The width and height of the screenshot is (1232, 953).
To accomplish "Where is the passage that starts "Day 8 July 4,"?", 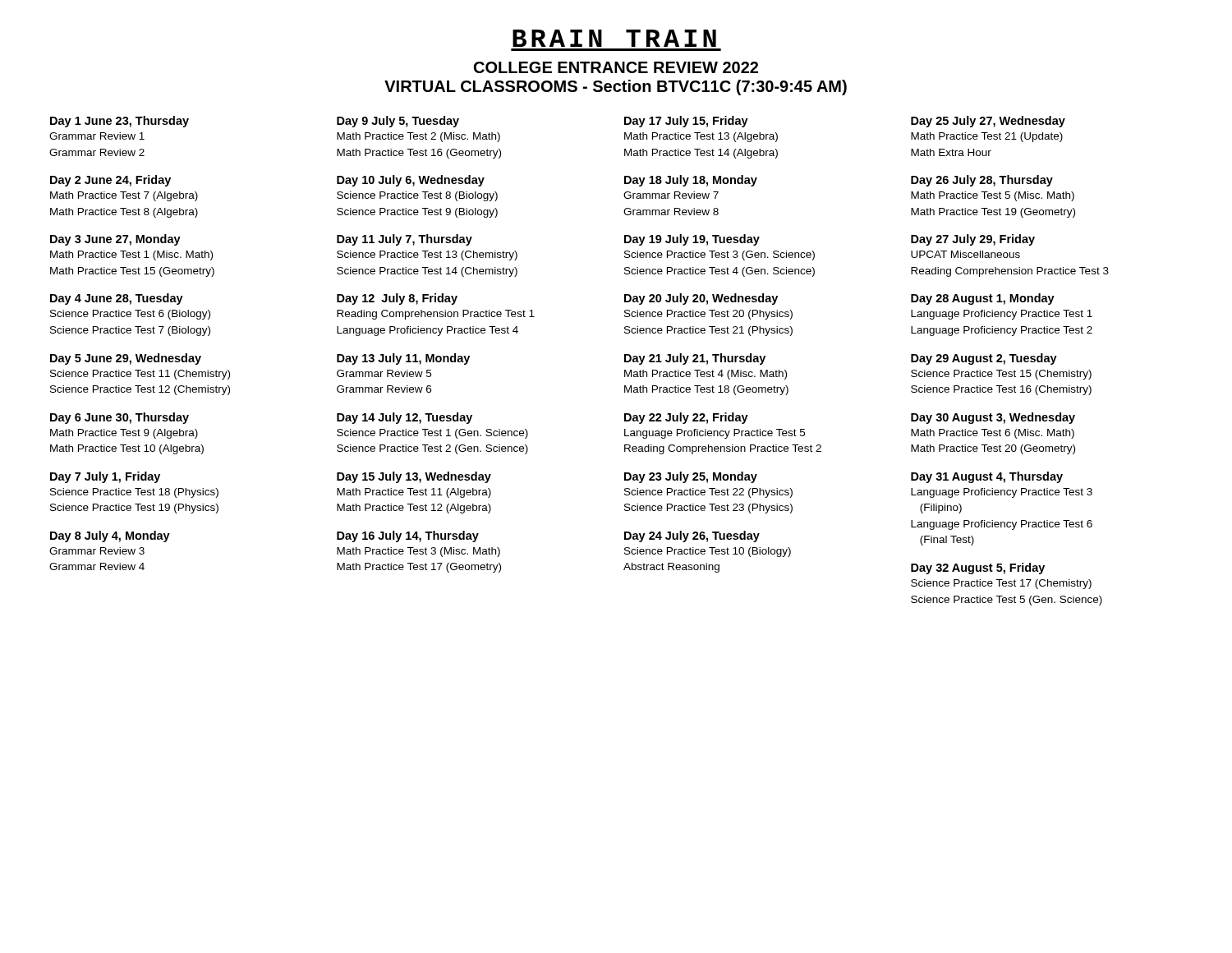I will click(x=110, y=536).
